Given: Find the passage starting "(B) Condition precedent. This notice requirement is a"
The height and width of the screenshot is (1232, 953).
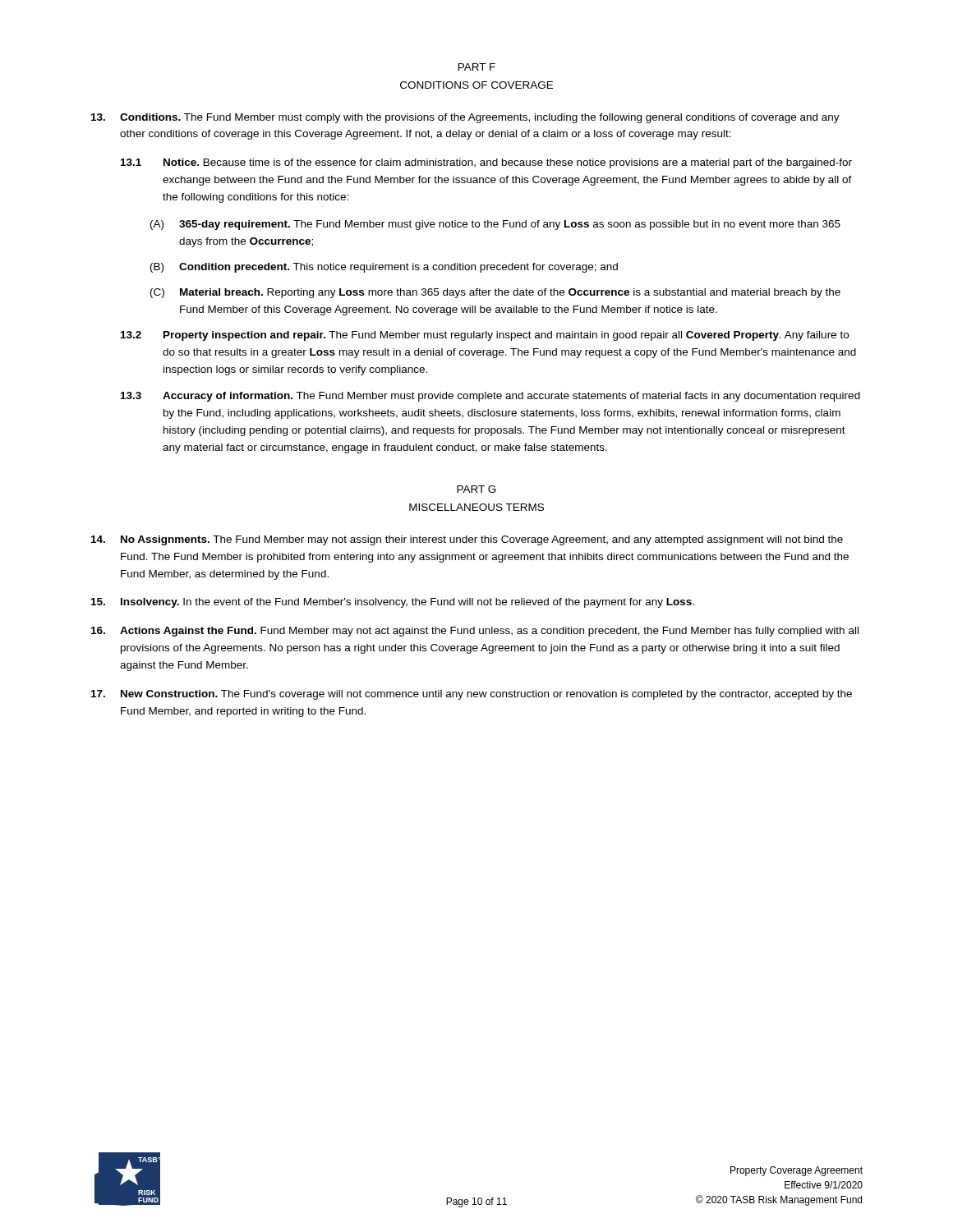Looking at the screenshot, I should click(x=384, y=267).
